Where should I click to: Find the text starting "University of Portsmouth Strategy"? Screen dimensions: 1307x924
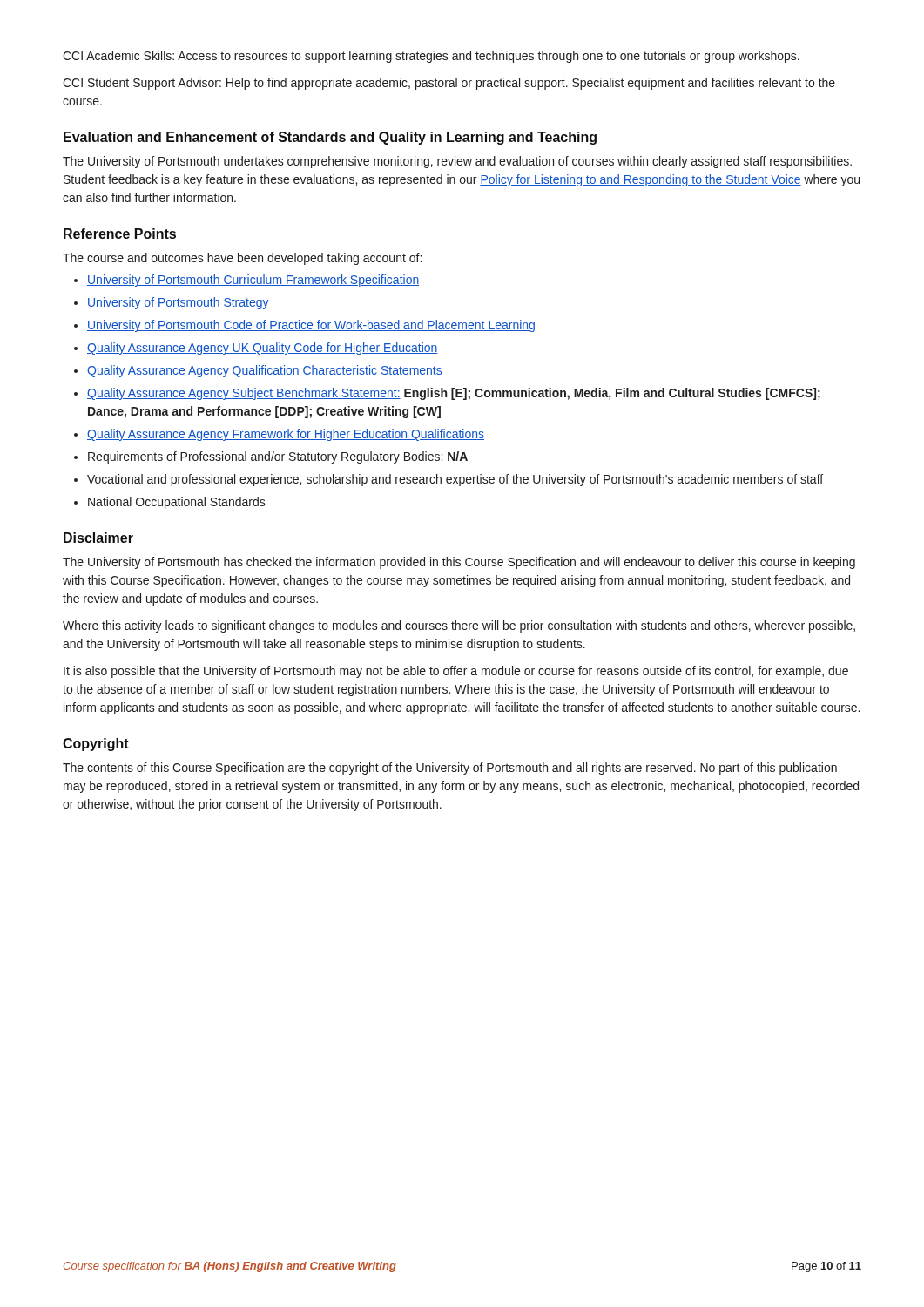tap(178, 302)
